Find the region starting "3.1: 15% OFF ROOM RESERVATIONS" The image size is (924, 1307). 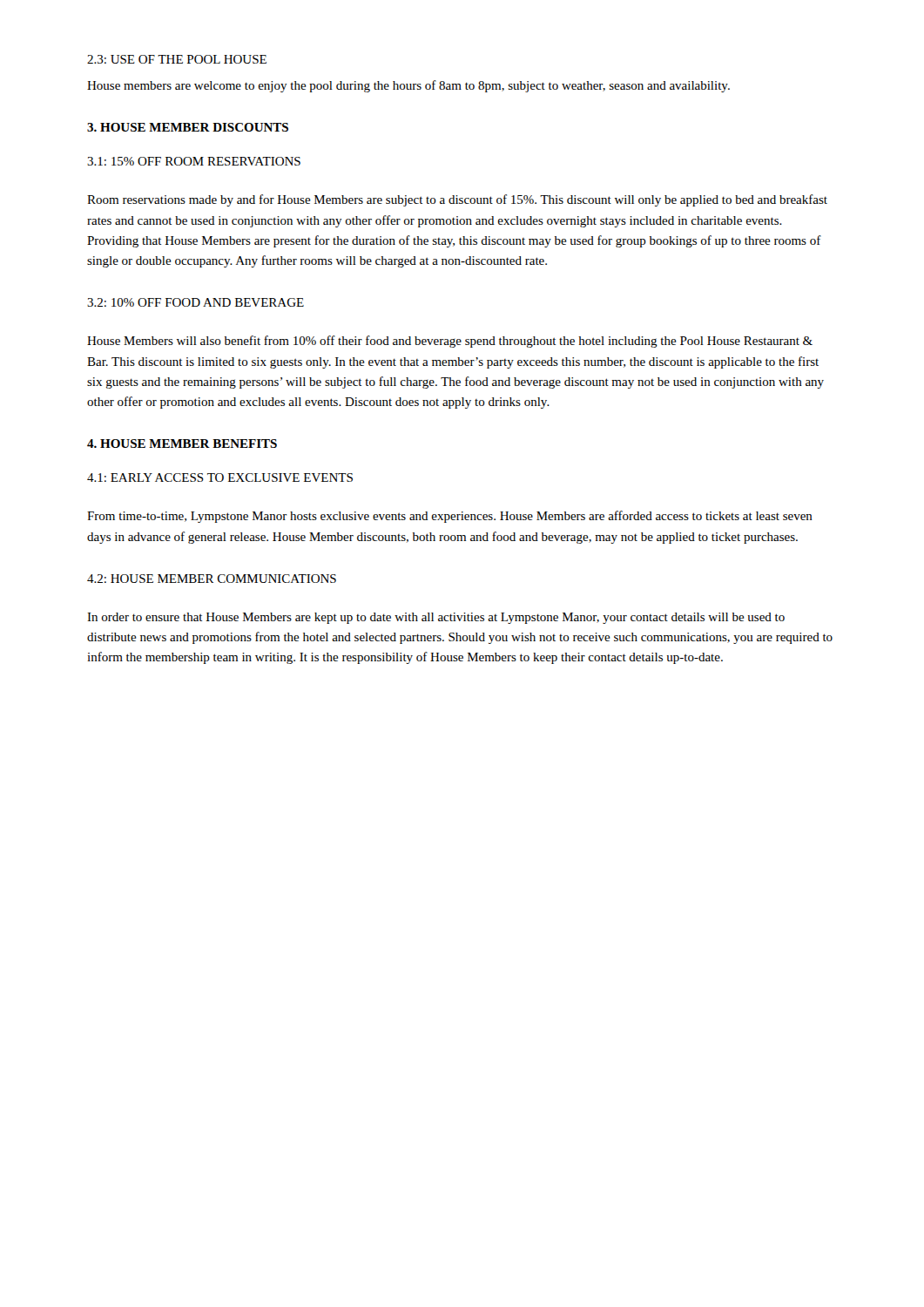[194, 161]
